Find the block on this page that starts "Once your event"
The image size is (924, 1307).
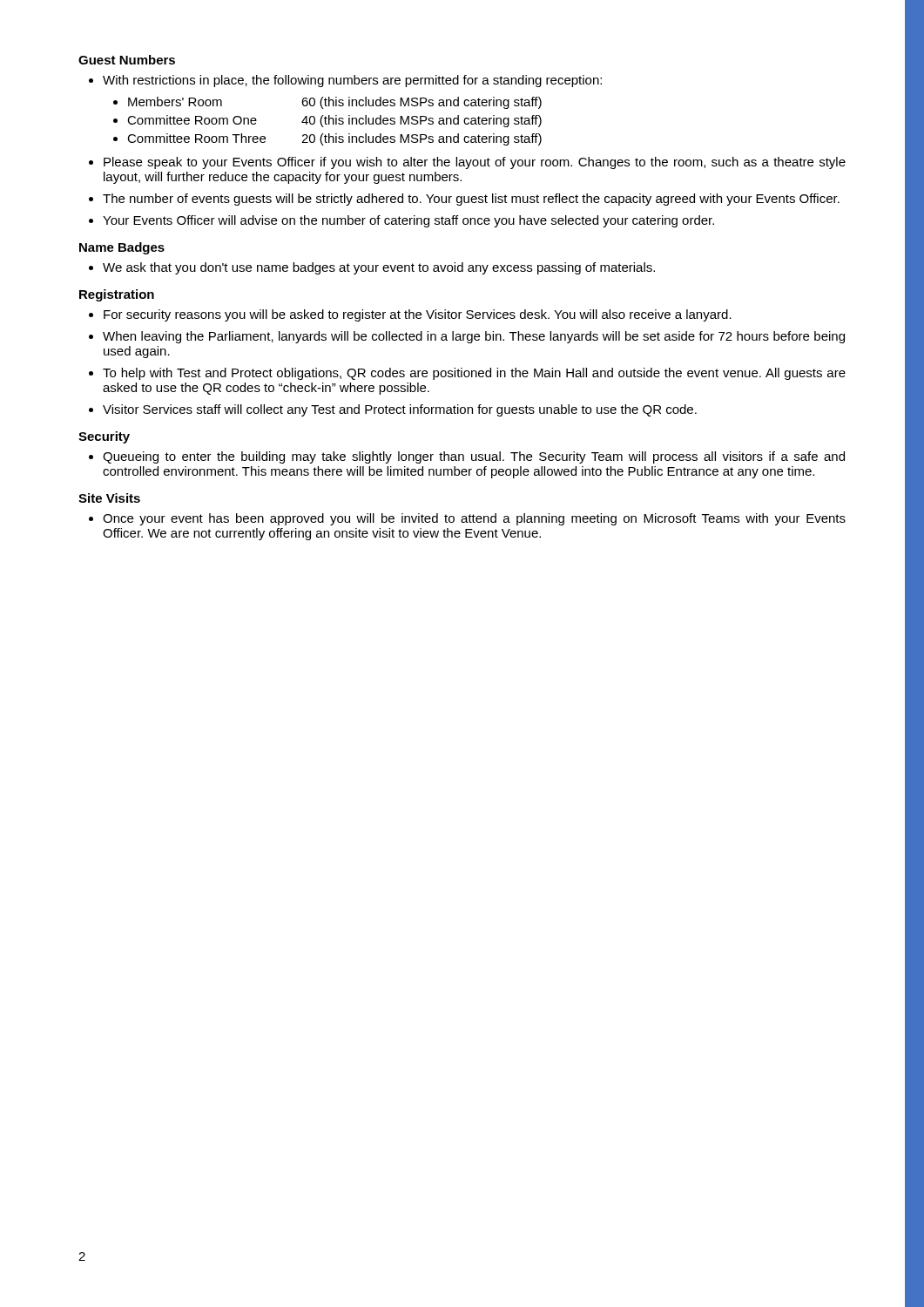click(x=474, y=525)
